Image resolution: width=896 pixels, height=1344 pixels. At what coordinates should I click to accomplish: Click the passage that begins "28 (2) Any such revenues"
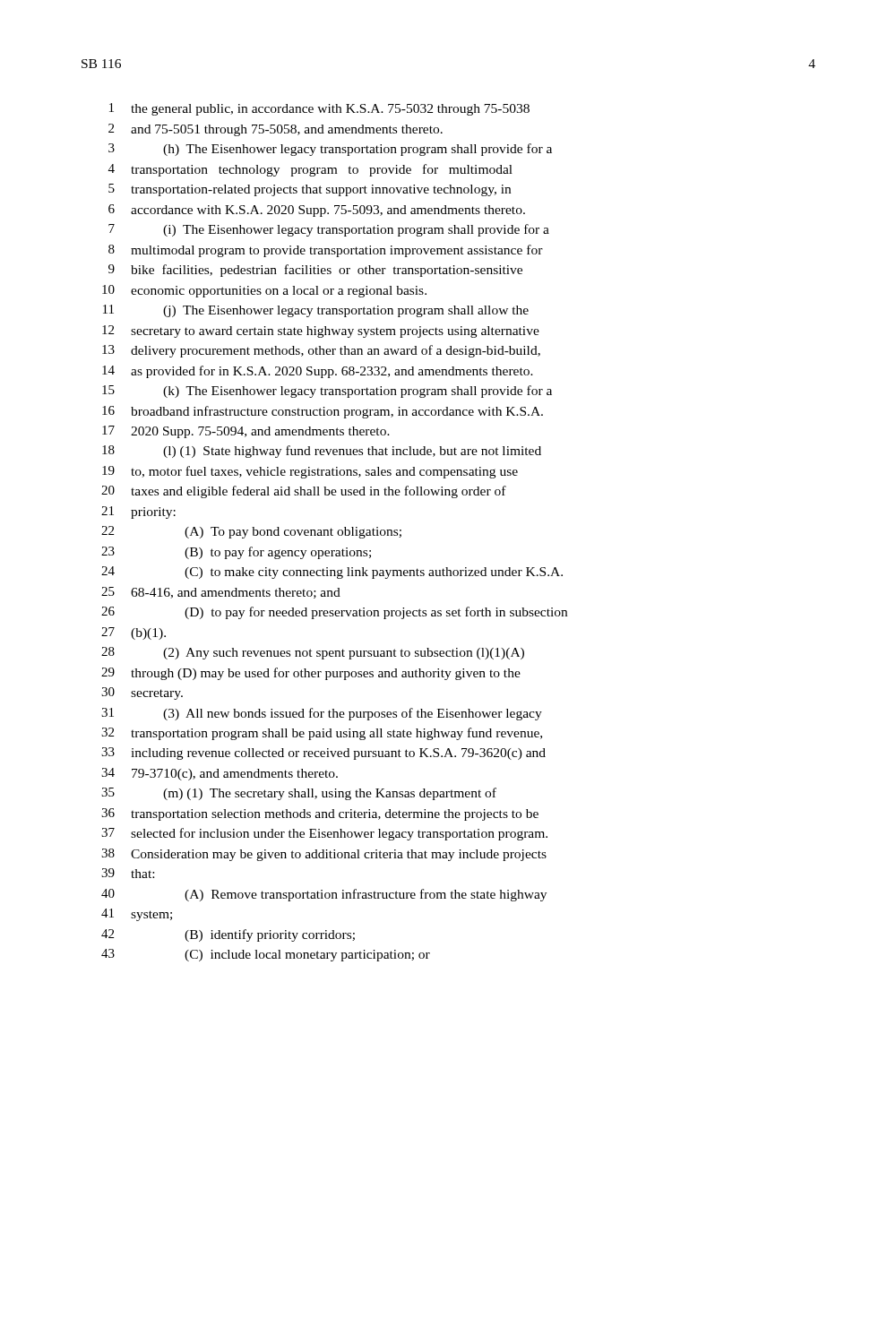[x=448, y=673]
